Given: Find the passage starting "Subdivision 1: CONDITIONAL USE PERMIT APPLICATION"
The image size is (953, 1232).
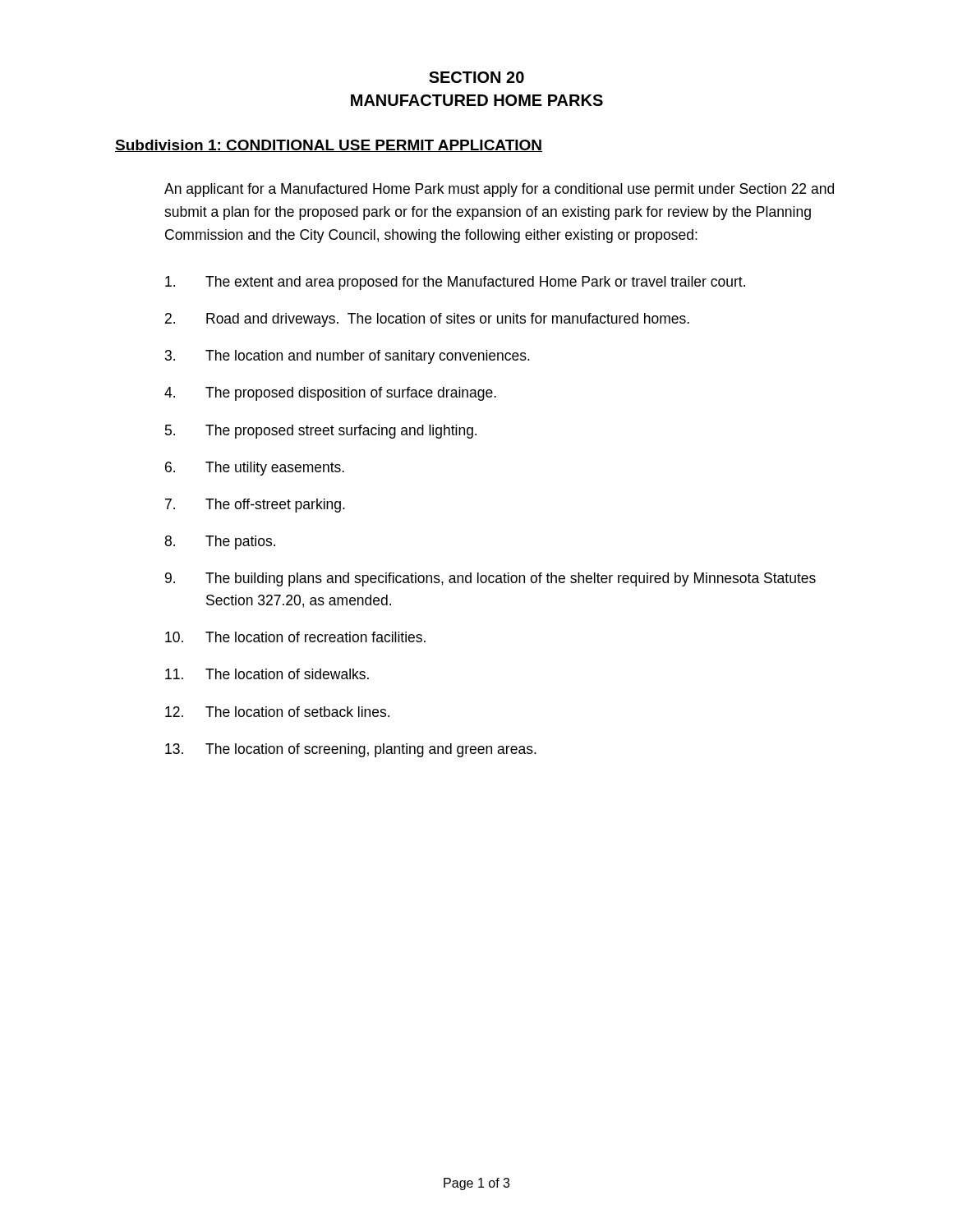Looking at the screenshot, I should (329, 145).
